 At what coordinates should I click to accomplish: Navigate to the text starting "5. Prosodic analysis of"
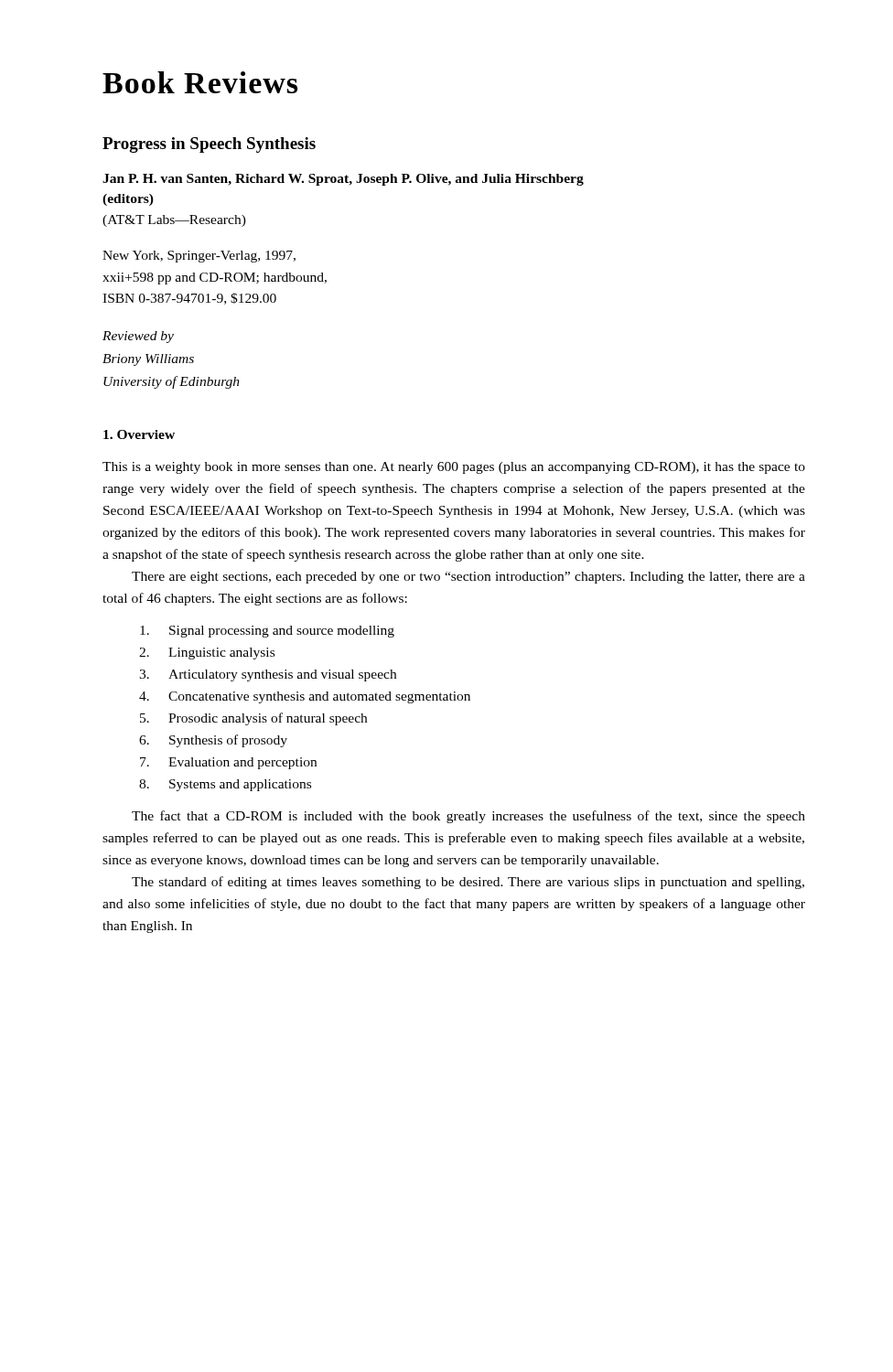coord(253,718)
